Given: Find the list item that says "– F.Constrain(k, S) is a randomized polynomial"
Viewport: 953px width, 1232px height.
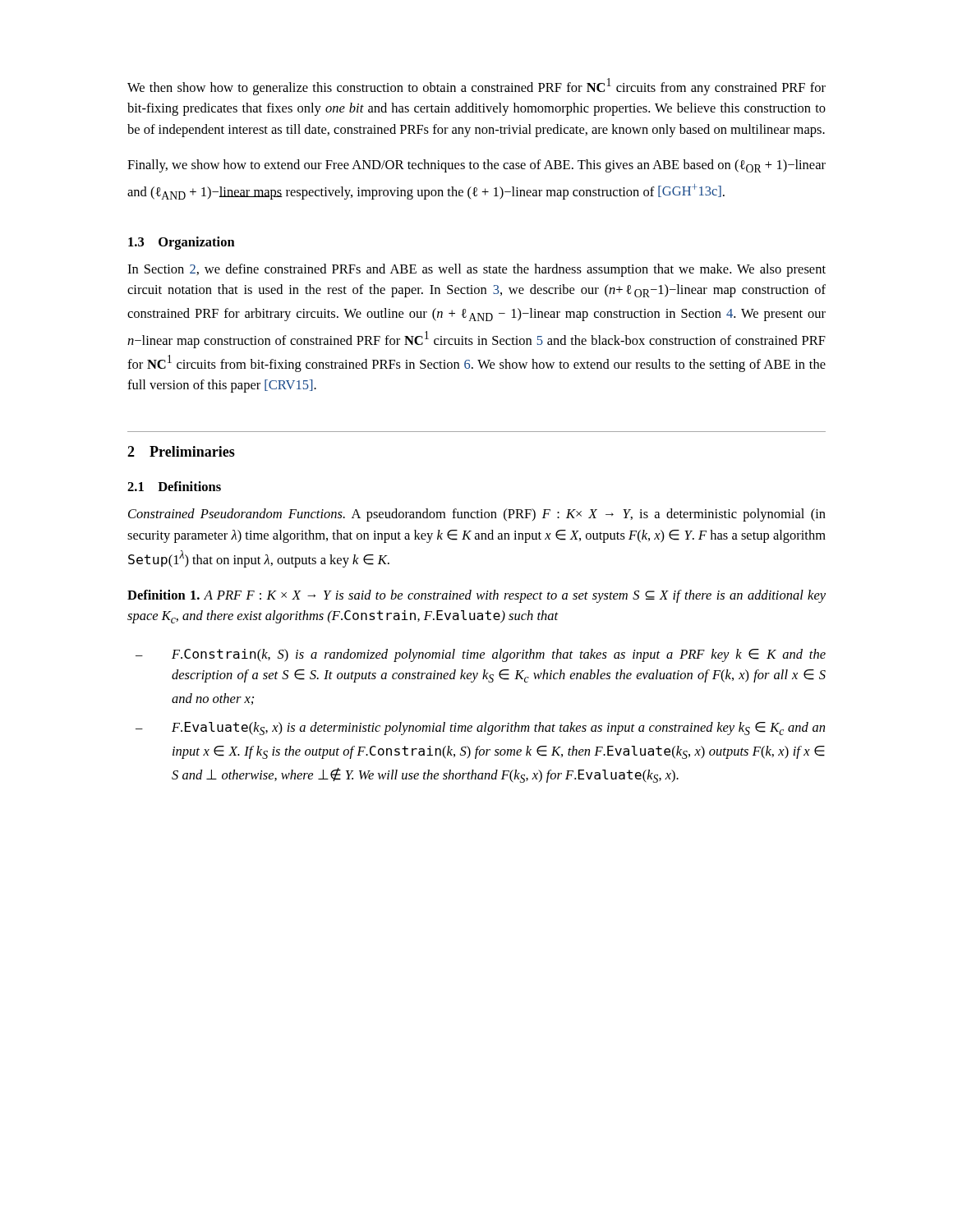Looking at the screenshot, I should pyautogui.click(x=490, y=675).
